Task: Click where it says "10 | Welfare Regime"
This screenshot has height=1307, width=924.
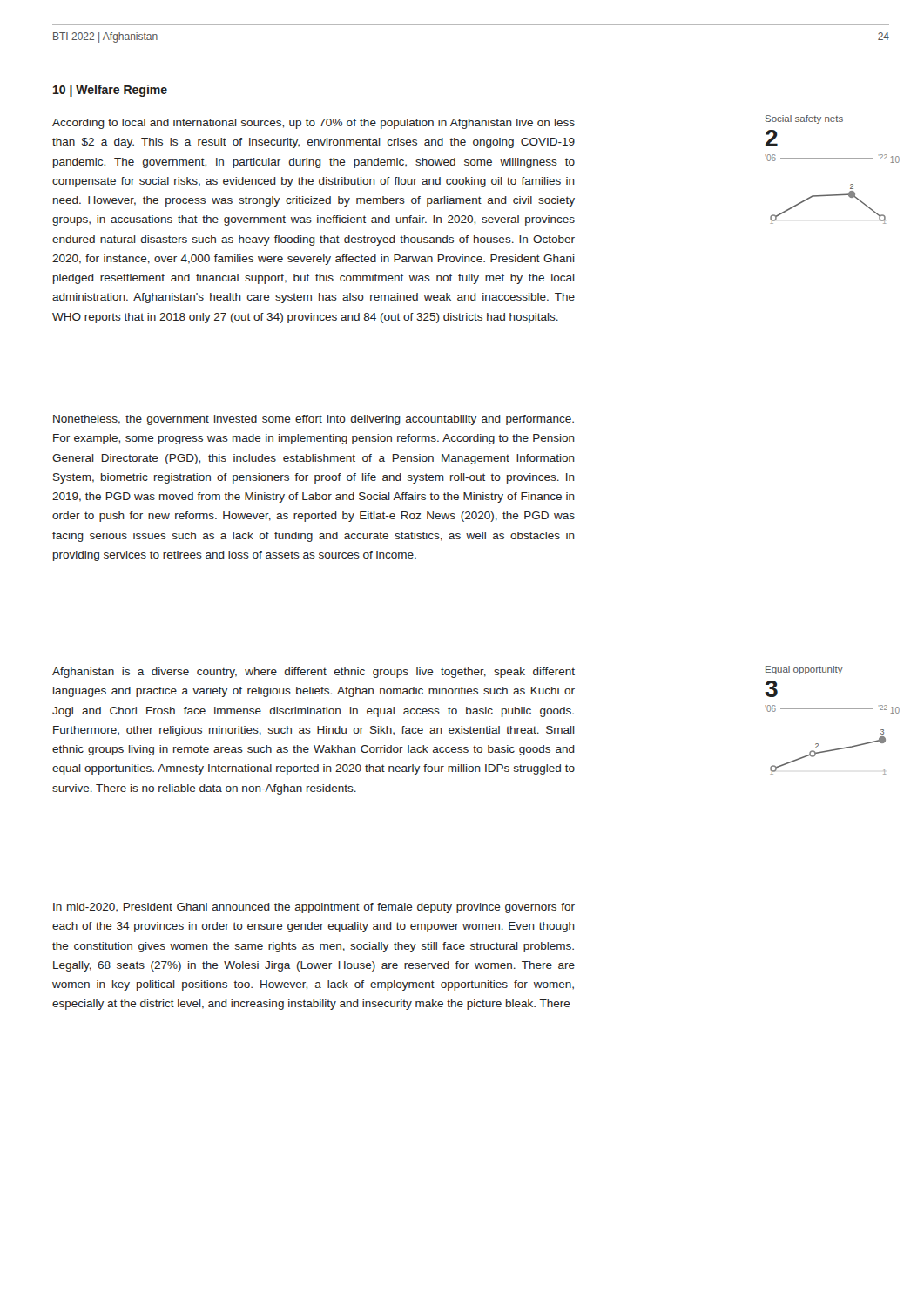Action: [110, 90]
